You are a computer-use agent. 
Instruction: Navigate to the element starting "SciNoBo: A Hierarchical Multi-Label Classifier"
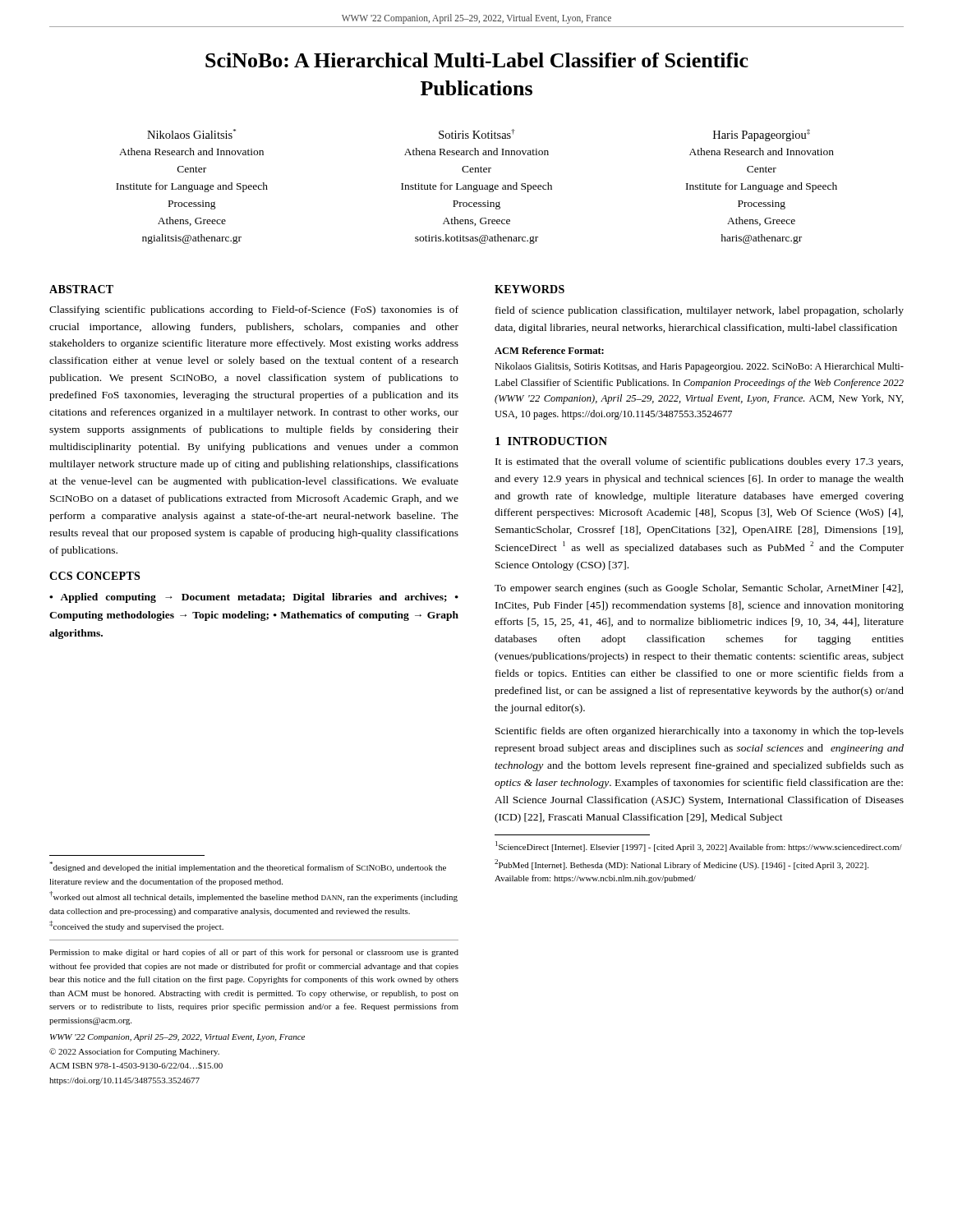476,75
